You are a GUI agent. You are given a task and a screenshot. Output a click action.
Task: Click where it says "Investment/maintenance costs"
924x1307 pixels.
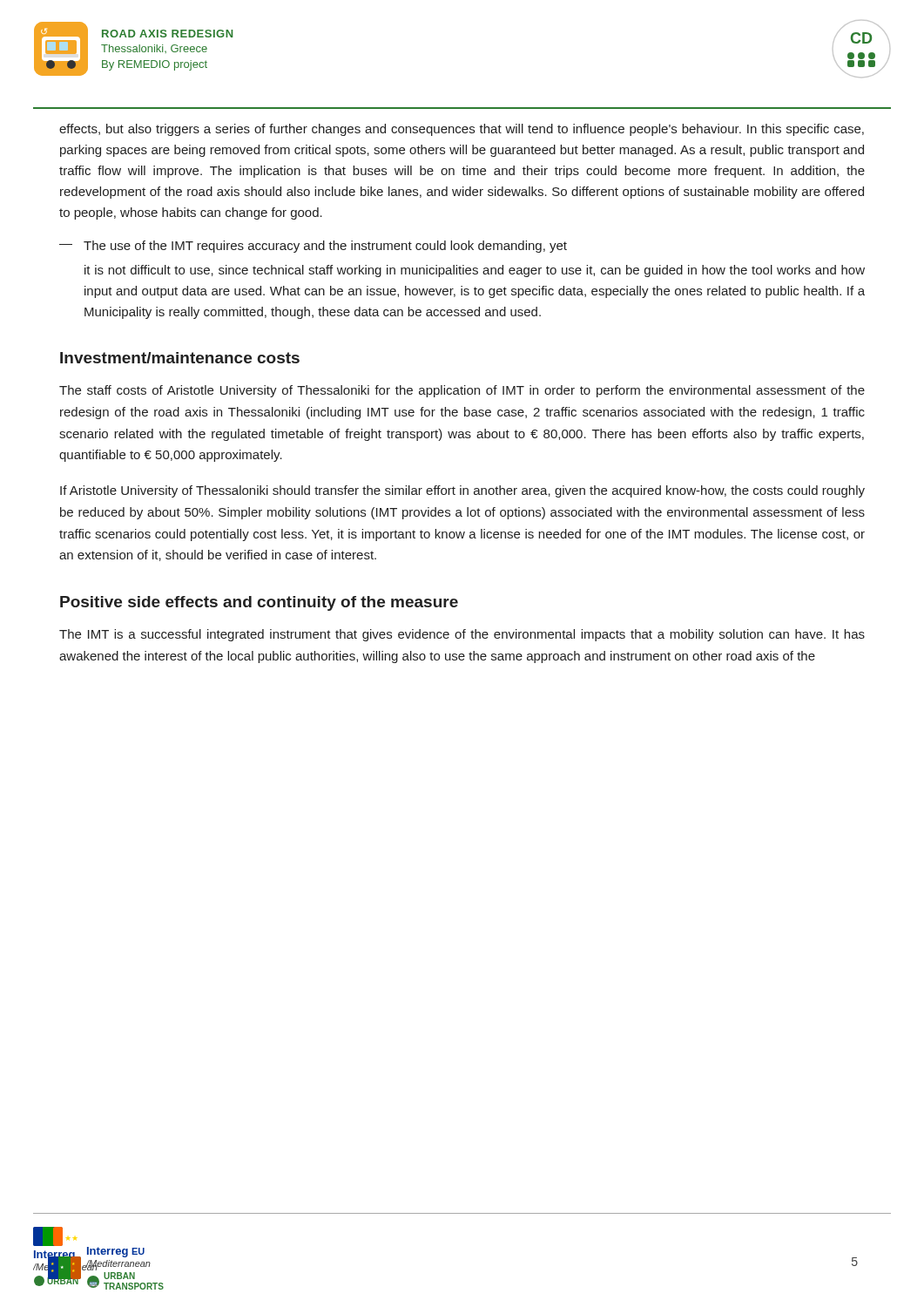click(x=180, y=358)
